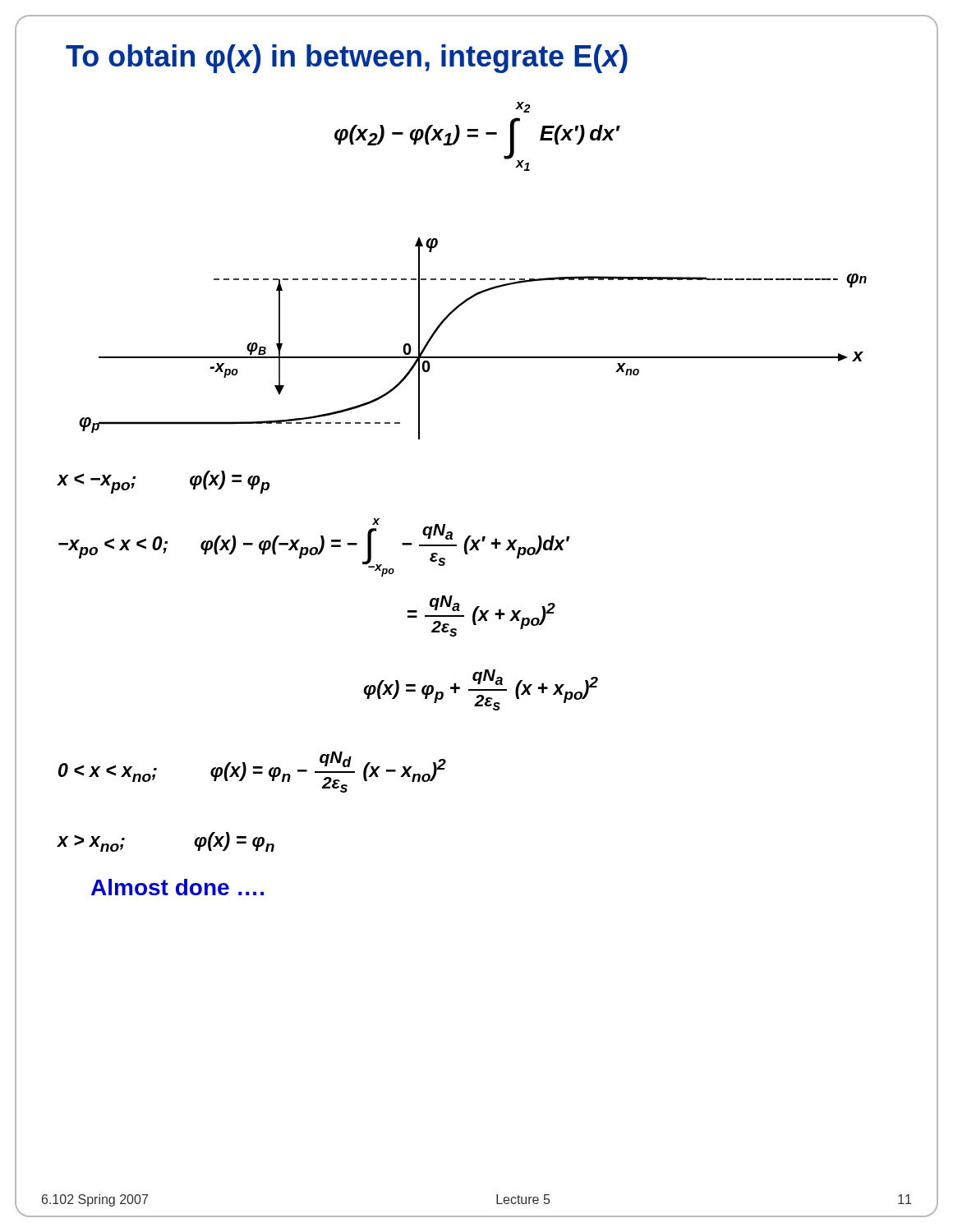The image size is (953, 1232).
Task: Locate the formula that says "= qNa 2εs (x + xpo)2"
Action: point(481,616)
